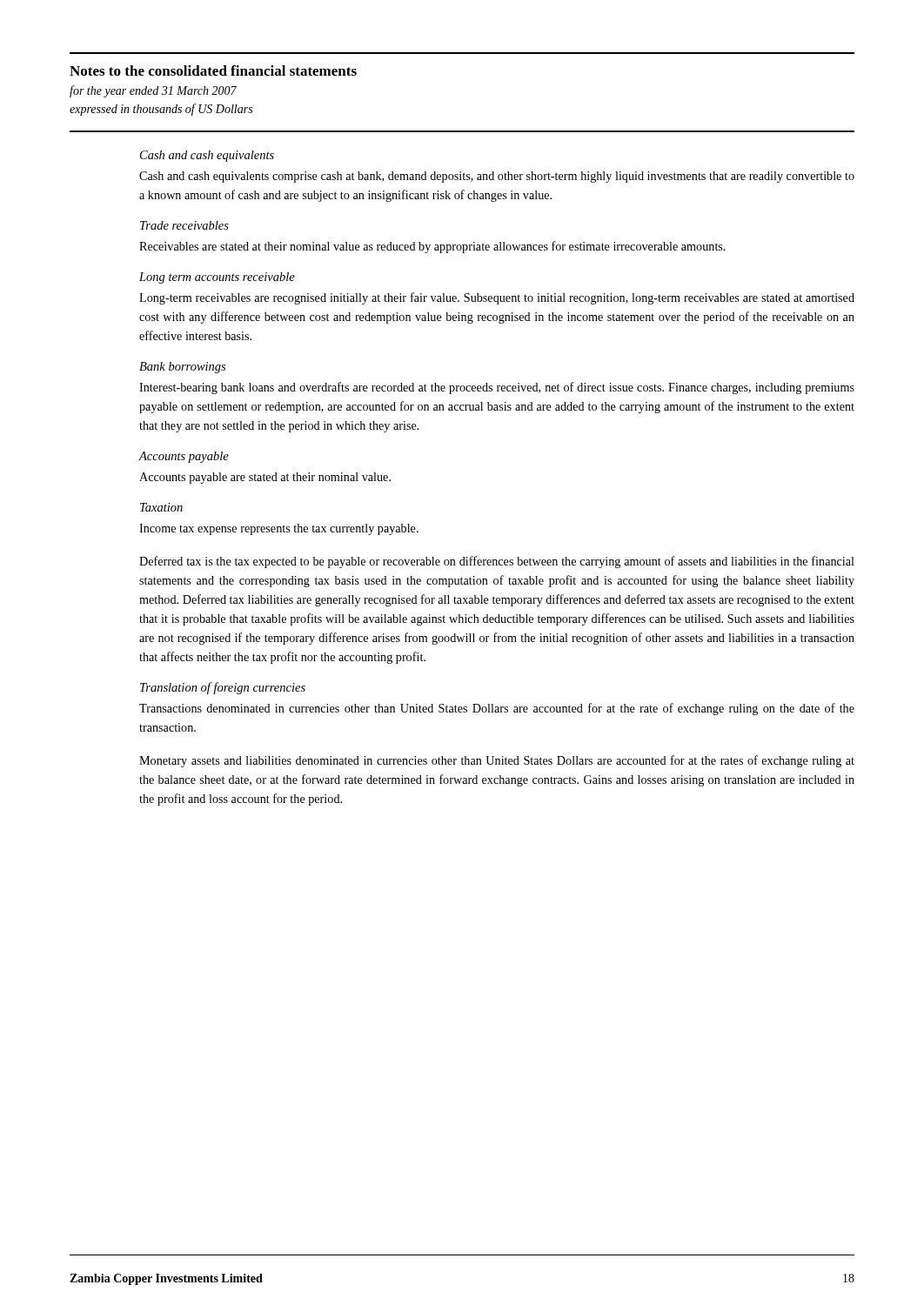Image resolution: width=924 pixels, height=1305 pixels.
Task: Find the block on this page that starts "Interest-bearing bank loans and overdrafts"
Action: pyautogui.click(x=497, y=406)
